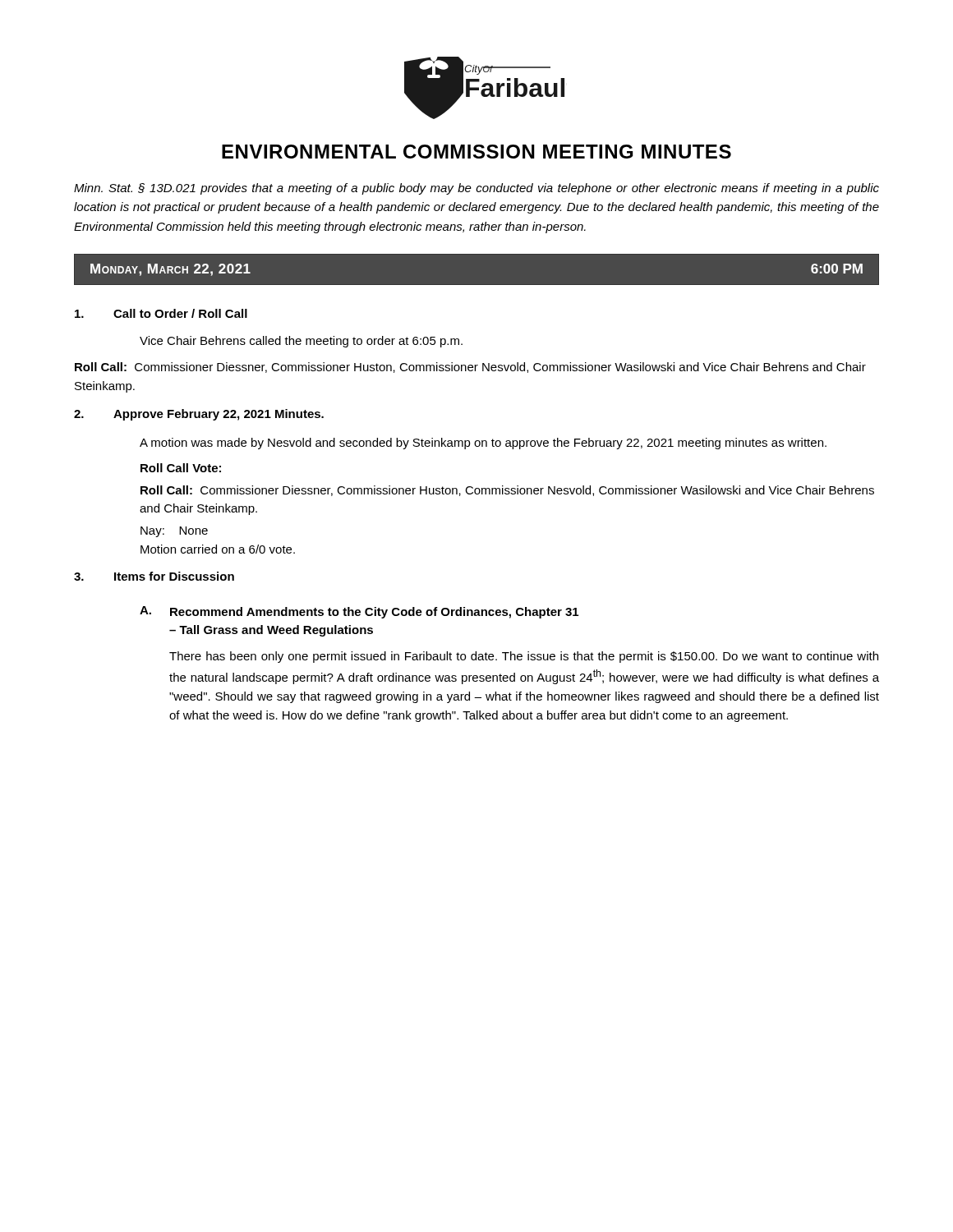Find the block on this page that starts "Vice Chair Behrens called"
The image size is (953, 1232).
pyautogui.click(x=302, y=340)
